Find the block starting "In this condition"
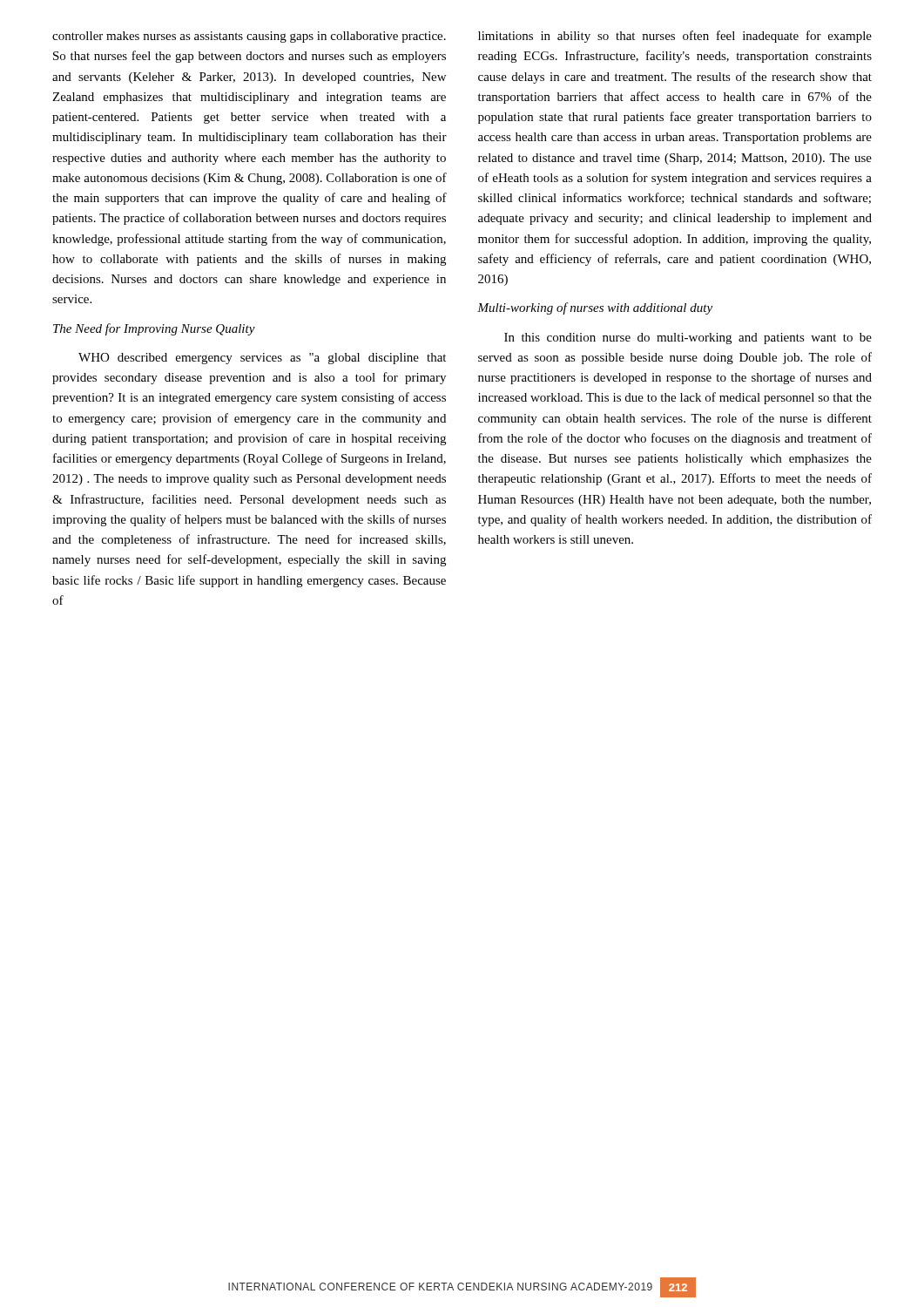This screenshot has width=924, height=1307. (675, 439)
